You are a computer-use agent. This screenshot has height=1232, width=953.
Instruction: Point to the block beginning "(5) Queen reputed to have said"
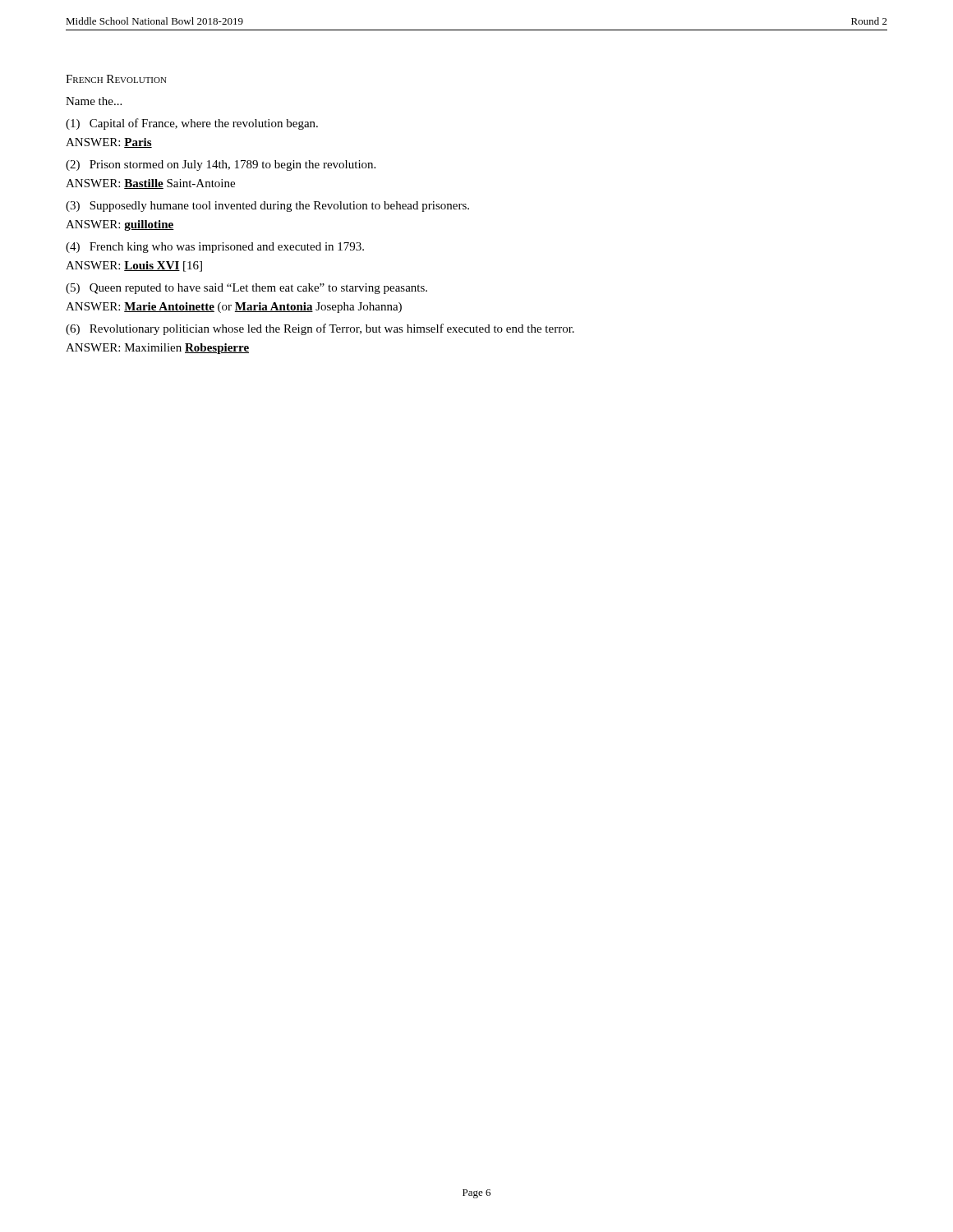[x=247, y=287]
